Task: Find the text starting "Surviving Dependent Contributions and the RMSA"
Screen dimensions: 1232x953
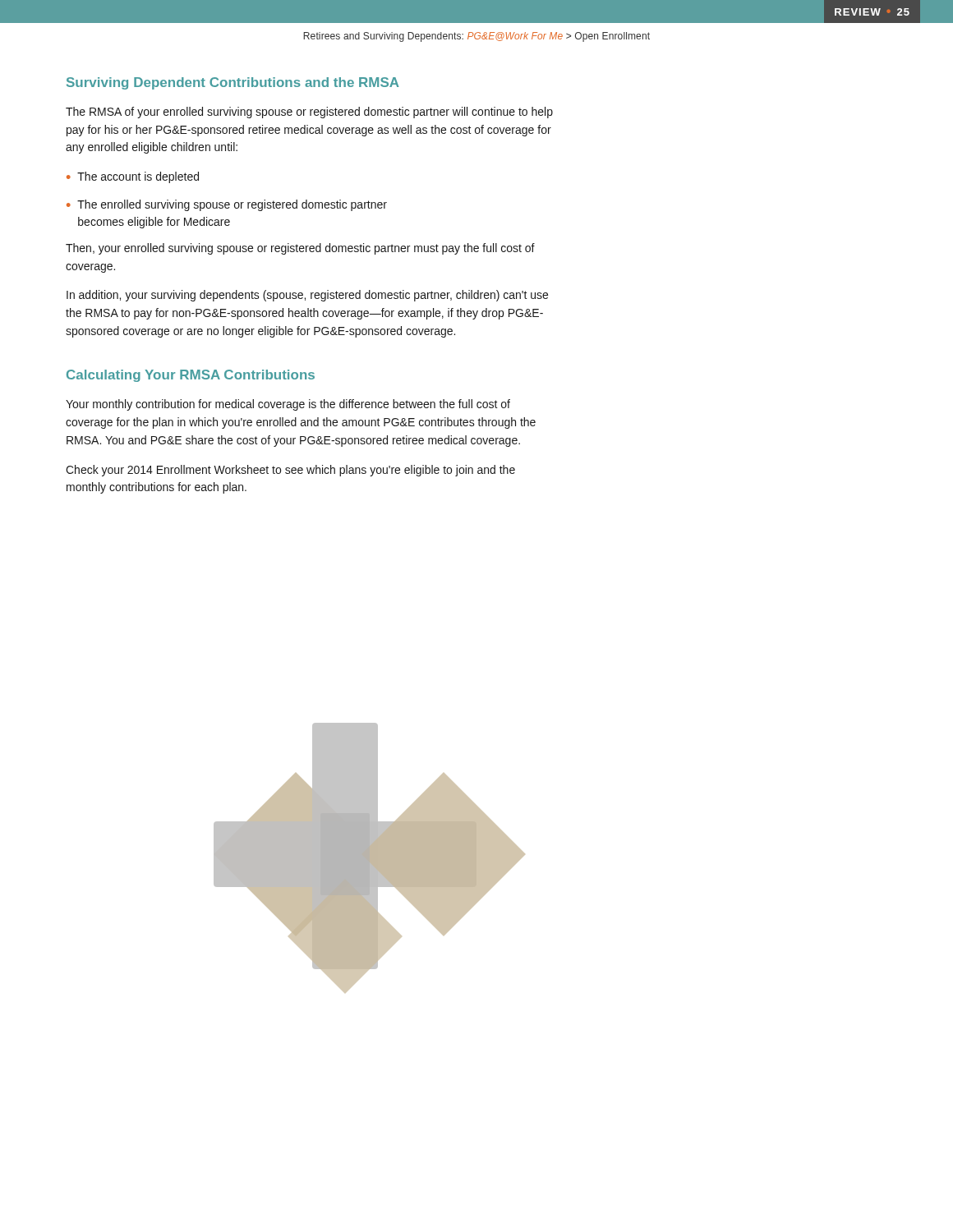Action: tap(312, 83)
